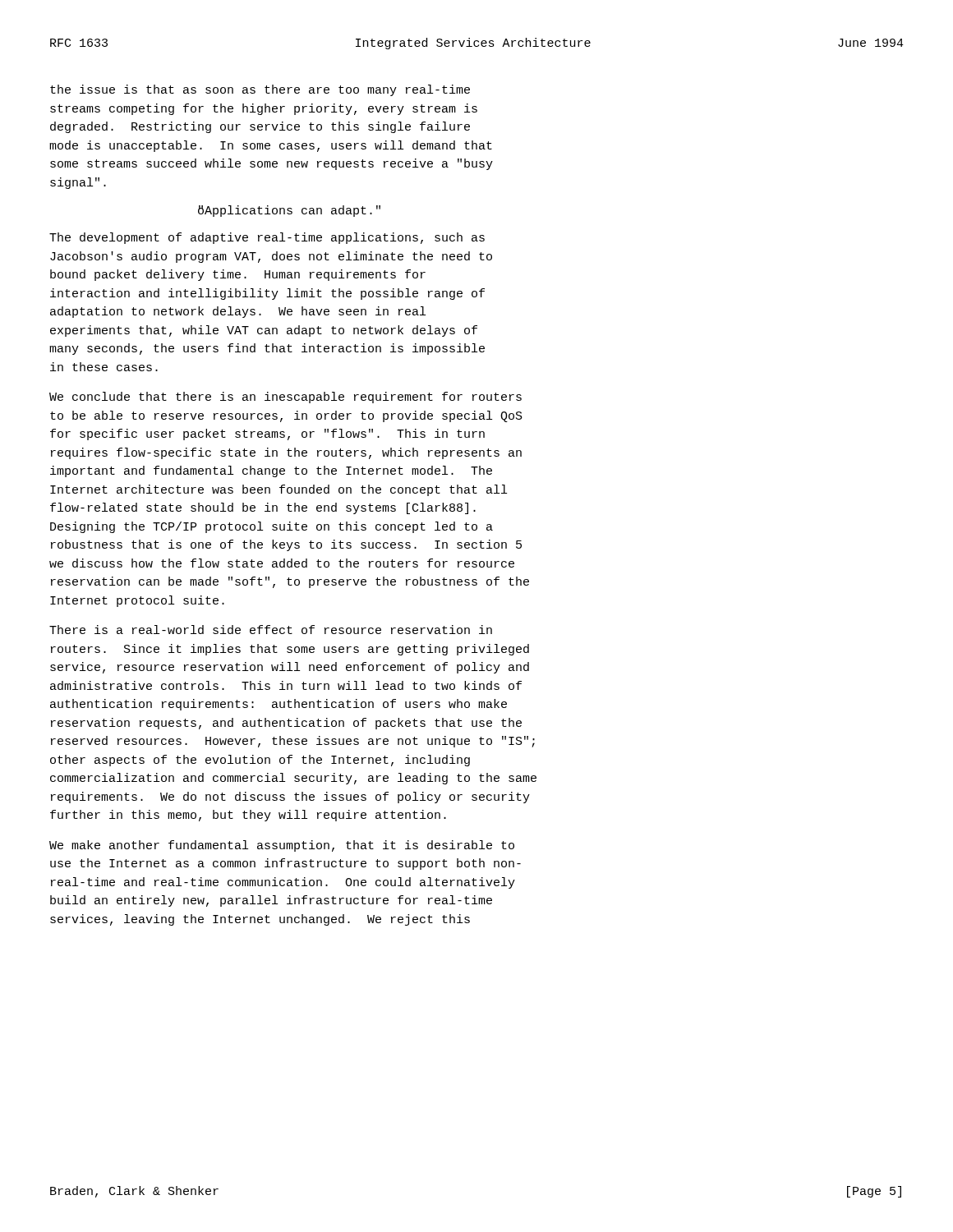Click on the text block starting "The development of adaptive real-time"
Viewport: 953px width, 1232px height.
(x=271, y=303)
